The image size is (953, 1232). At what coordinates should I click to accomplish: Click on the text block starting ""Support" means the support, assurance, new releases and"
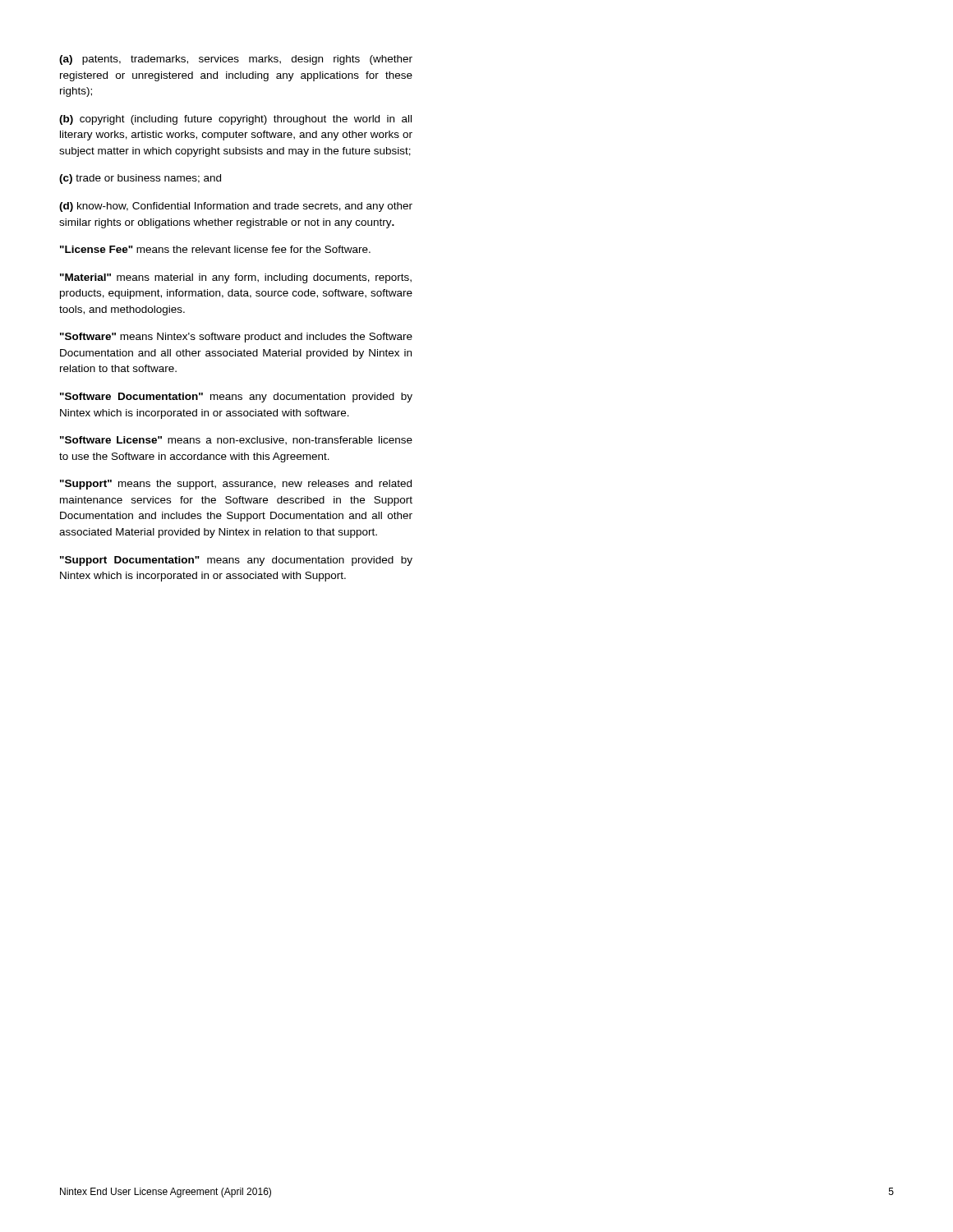coord(236,508)
